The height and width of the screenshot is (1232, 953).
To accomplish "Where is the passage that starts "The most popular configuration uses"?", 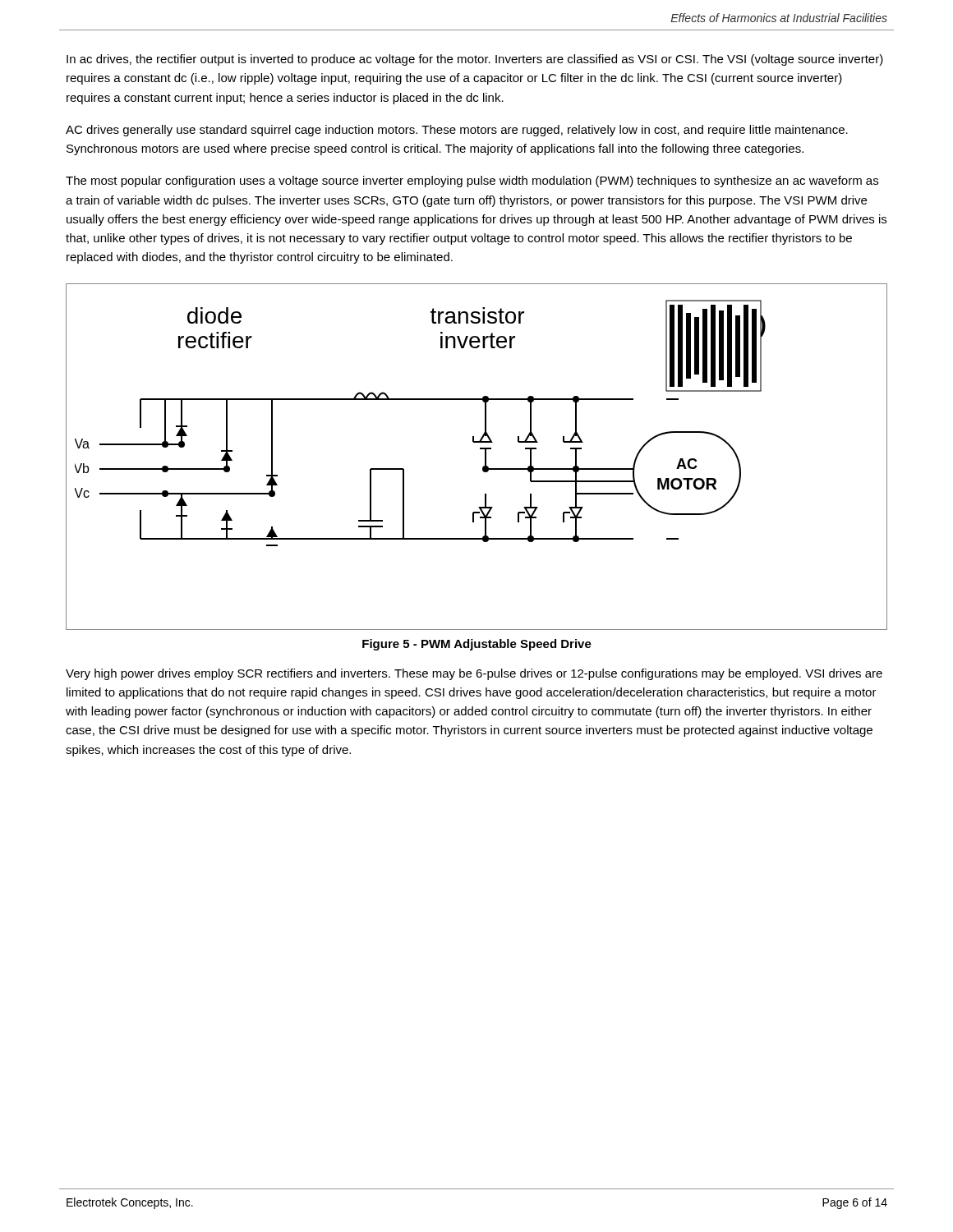I will 476,219.
